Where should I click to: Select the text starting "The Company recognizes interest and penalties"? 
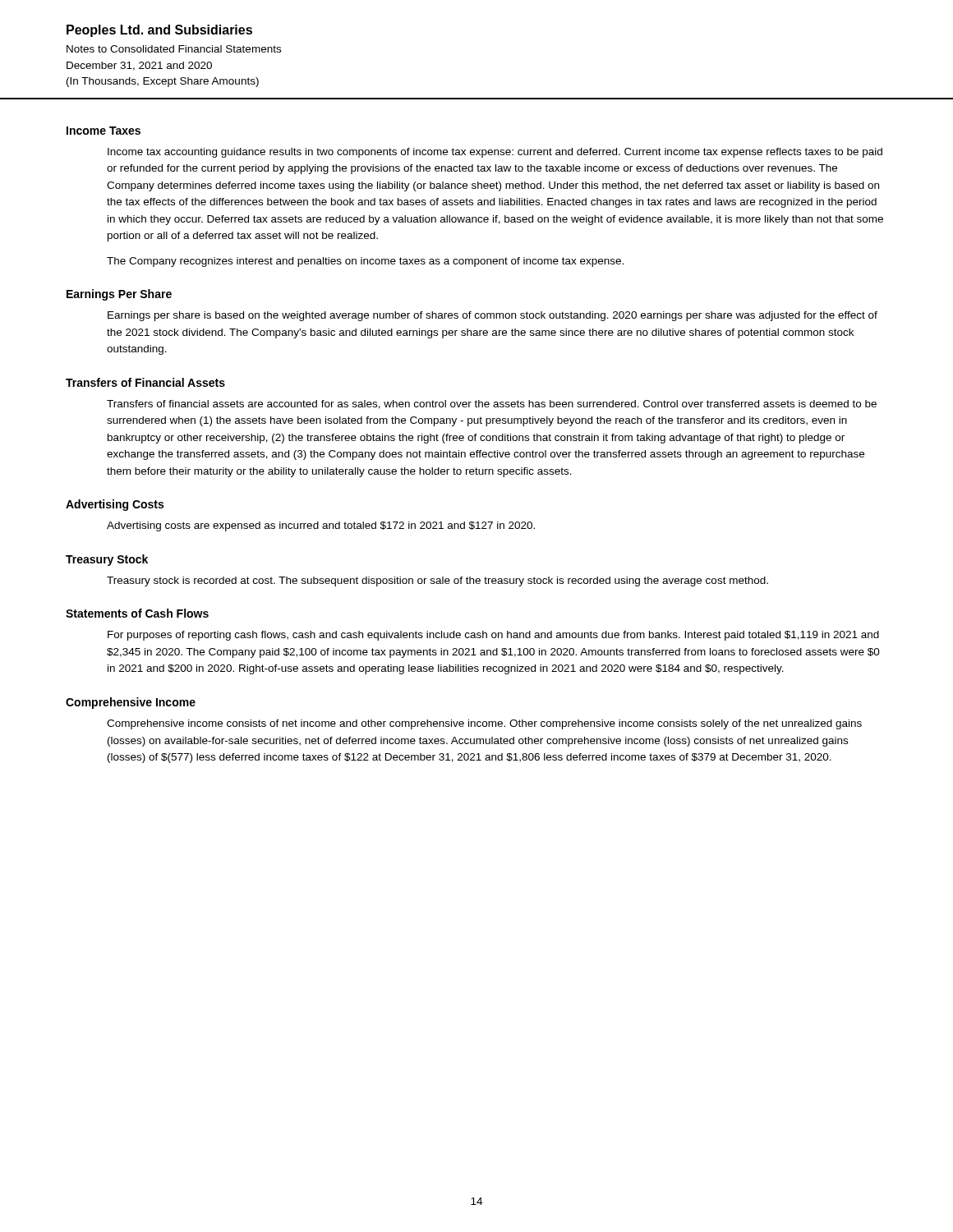tap(476, 261)
